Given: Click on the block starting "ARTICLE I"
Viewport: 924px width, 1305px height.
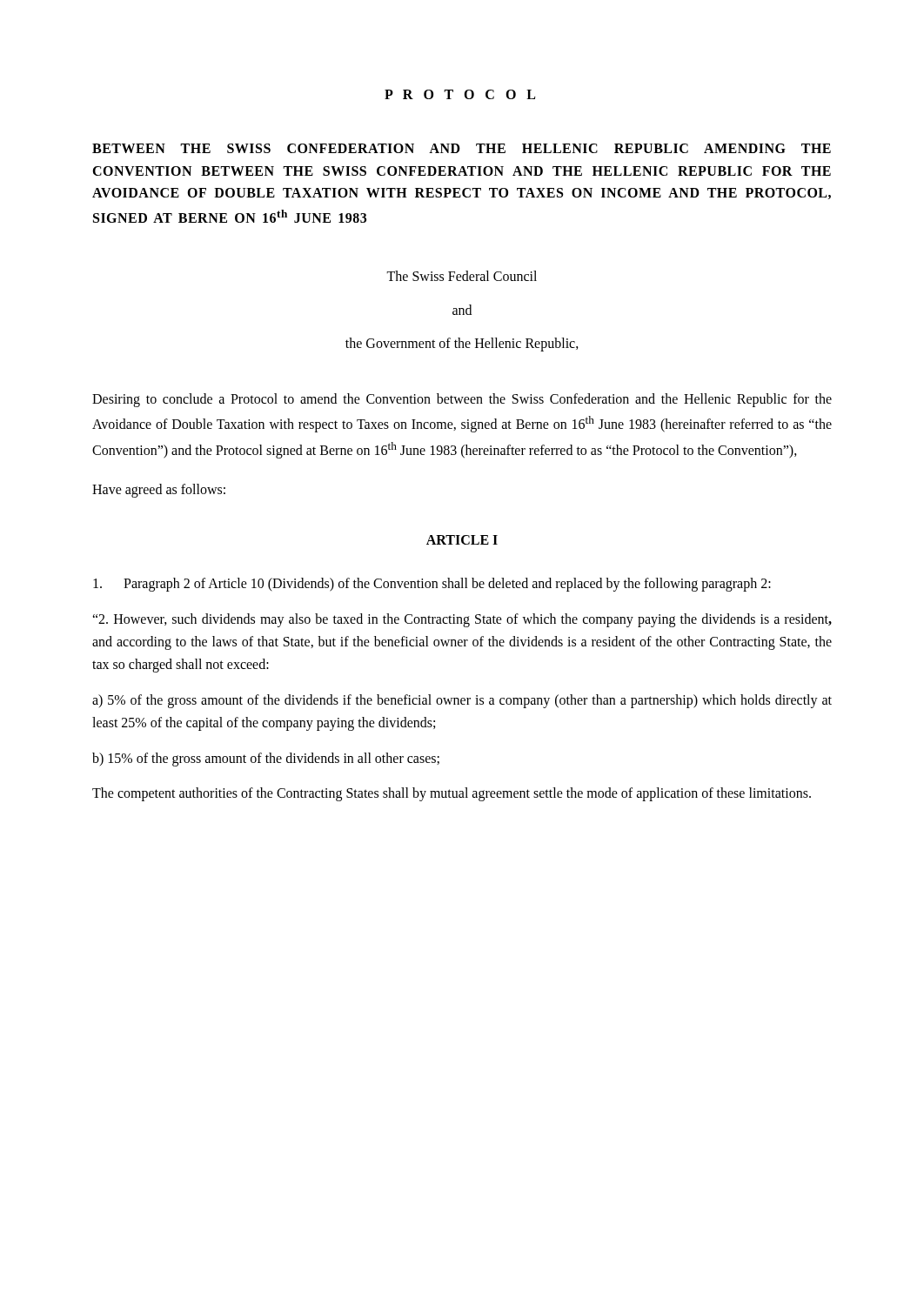Looking at the screenshot, I should click(462, 540).
